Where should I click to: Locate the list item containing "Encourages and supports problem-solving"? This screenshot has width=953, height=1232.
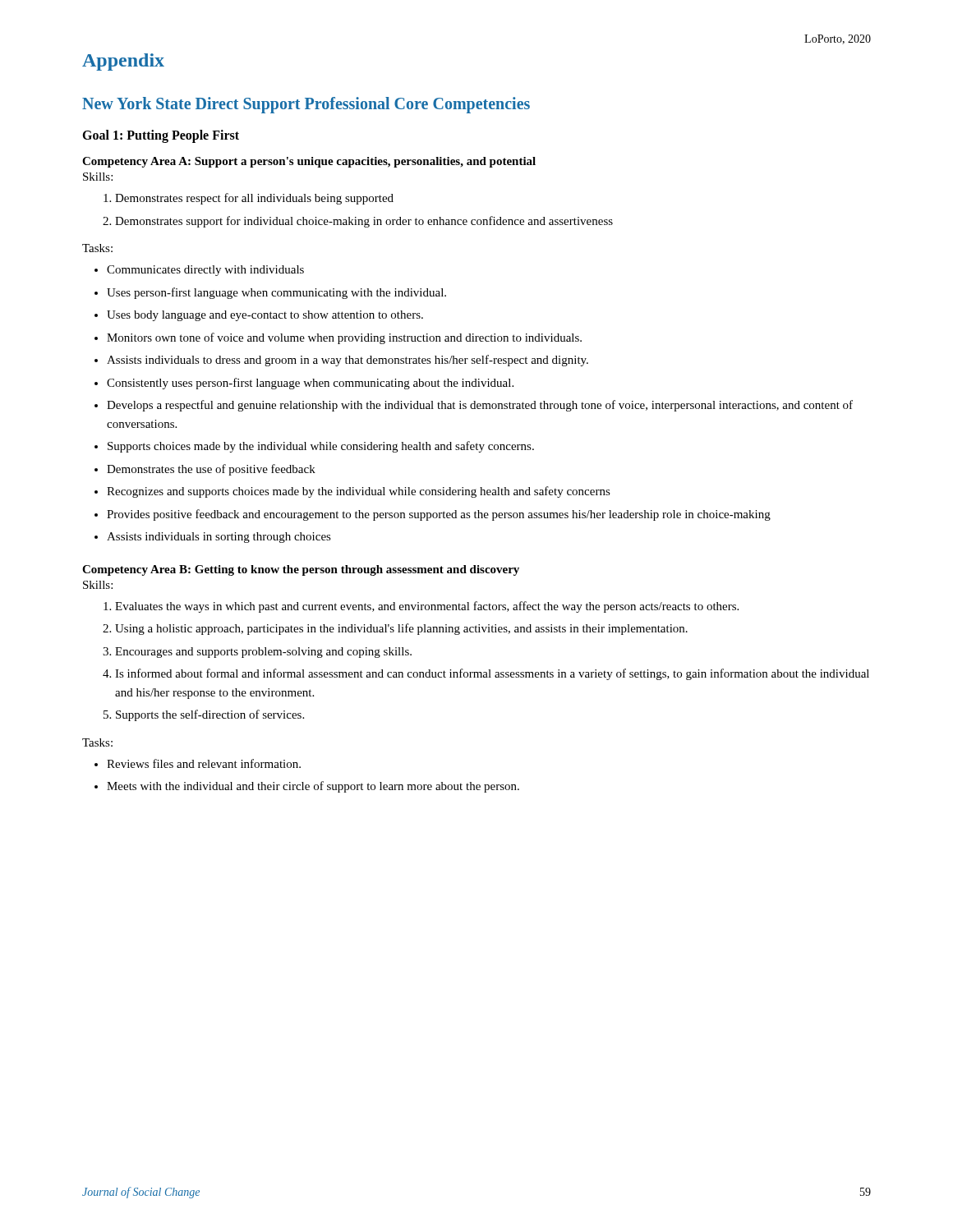[x=264, y=651]
